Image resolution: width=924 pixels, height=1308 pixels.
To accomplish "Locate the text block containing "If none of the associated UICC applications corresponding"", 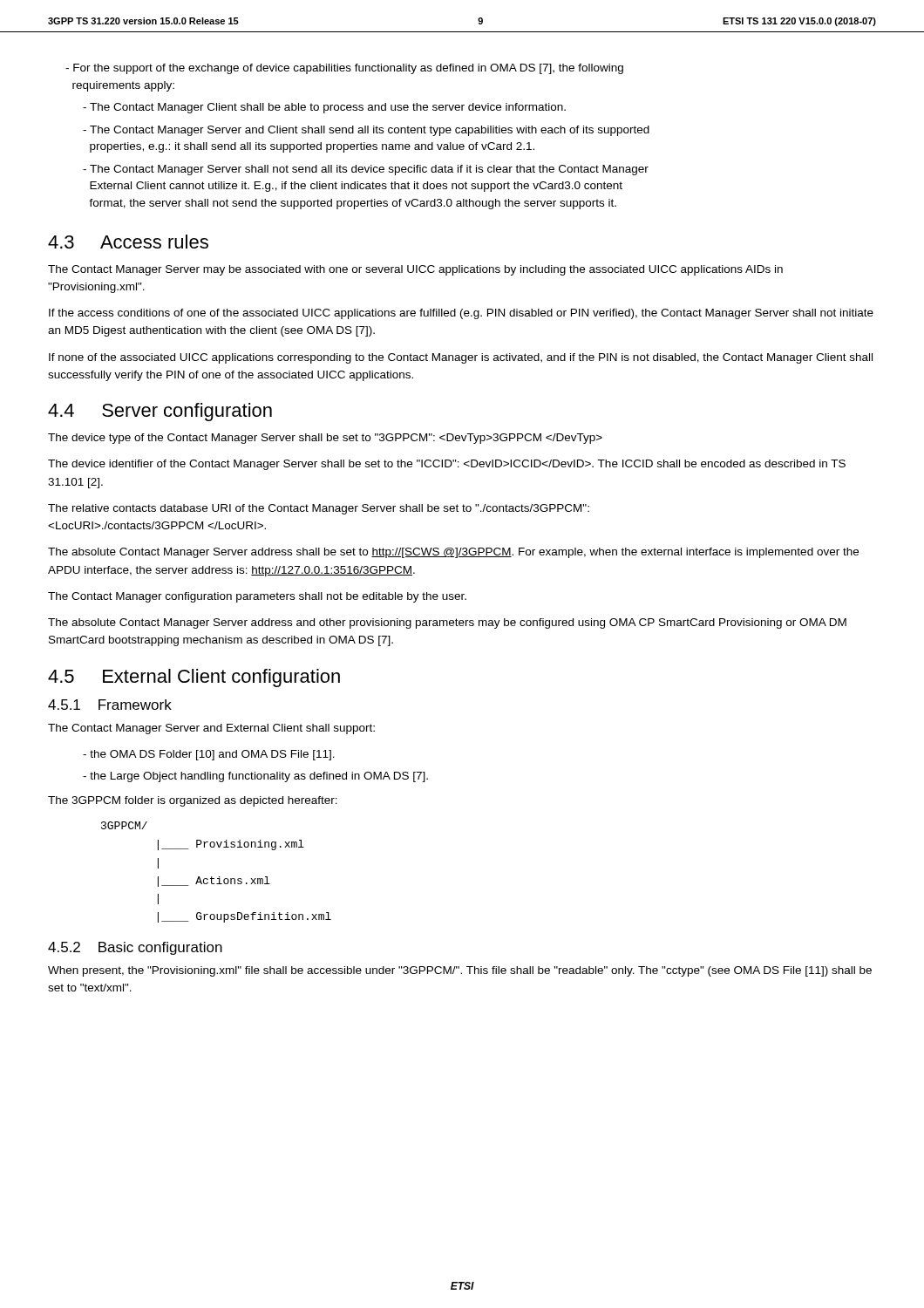I will click(x=461, y=366).
